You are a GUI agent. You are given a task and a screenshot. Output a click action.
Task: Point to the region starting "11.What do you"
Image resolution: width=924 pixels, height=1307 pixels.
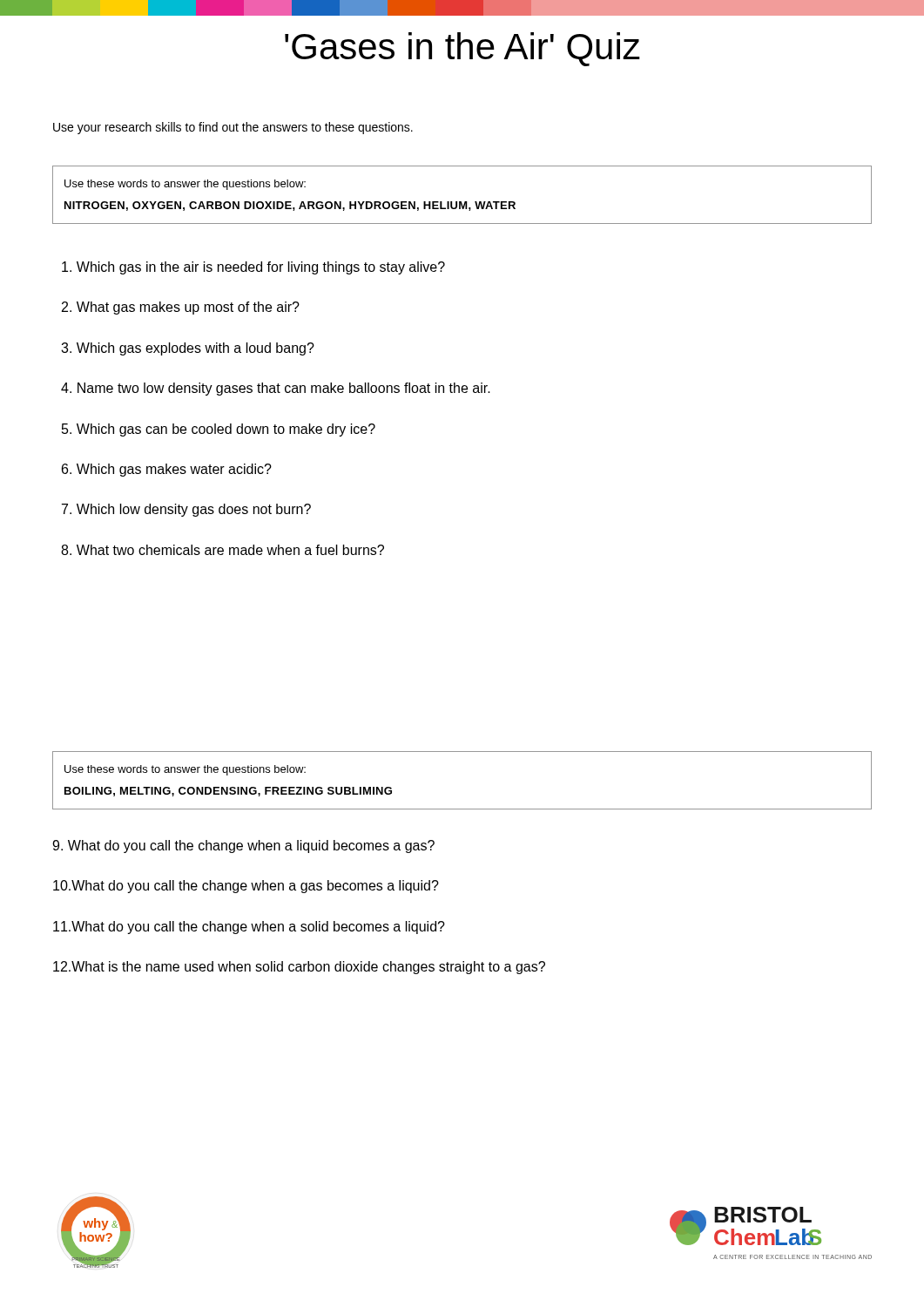pyautogui.click(x=249, y=926)
